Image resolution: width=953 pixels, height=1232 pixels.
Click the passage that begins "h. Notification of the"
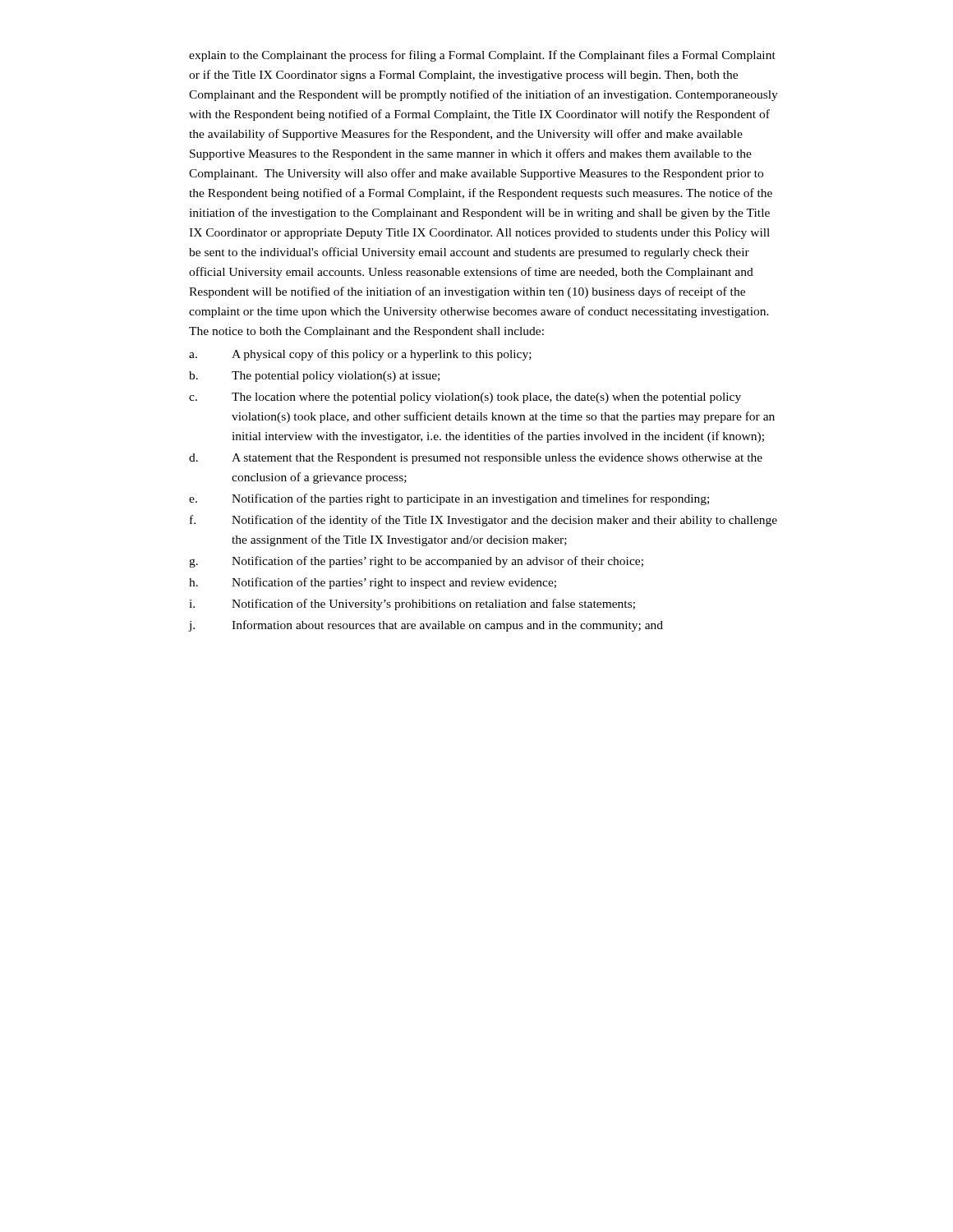point(485,583)
